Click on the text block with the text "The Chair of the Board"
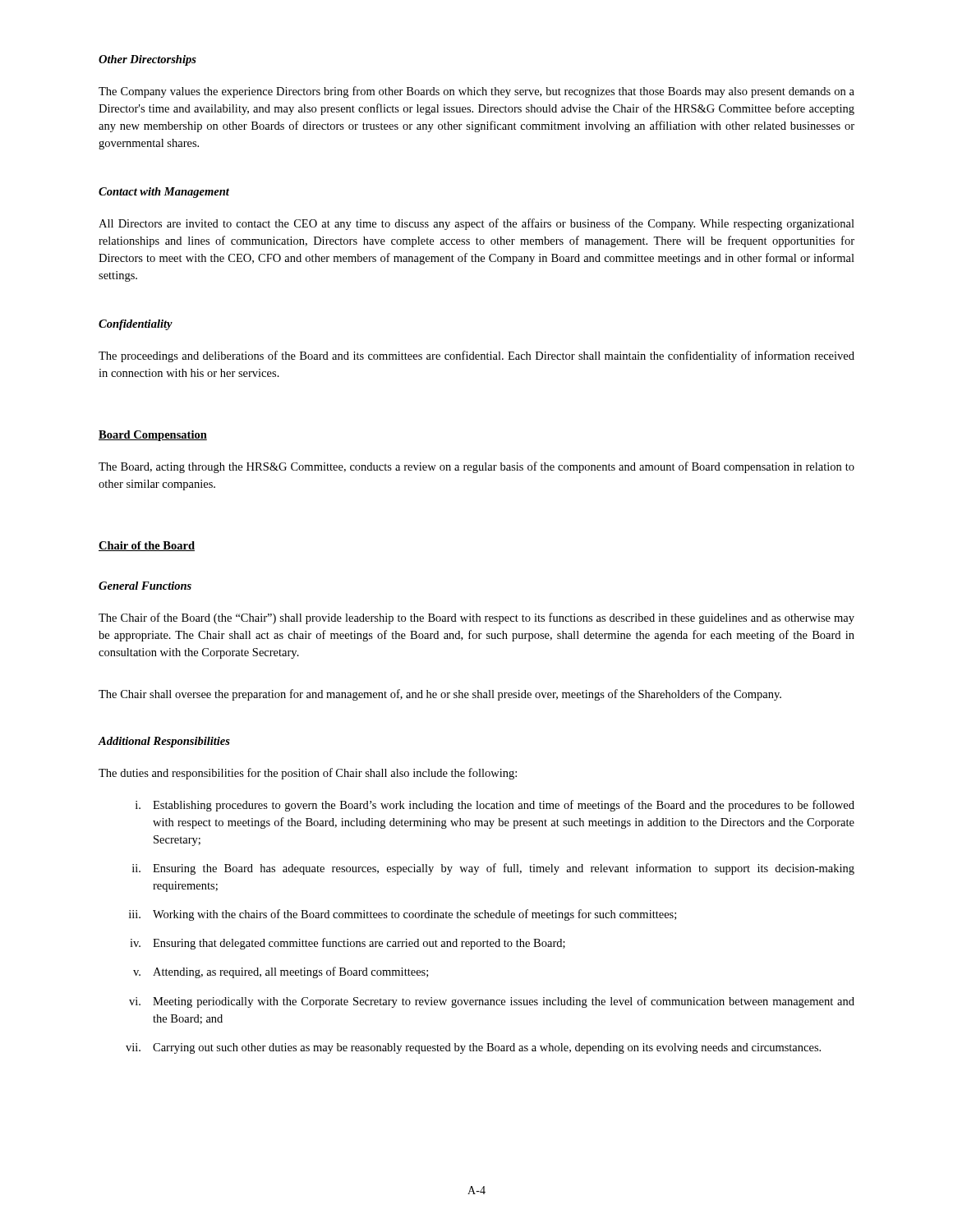Viewport: 953px width, 1232px height. 476,636
